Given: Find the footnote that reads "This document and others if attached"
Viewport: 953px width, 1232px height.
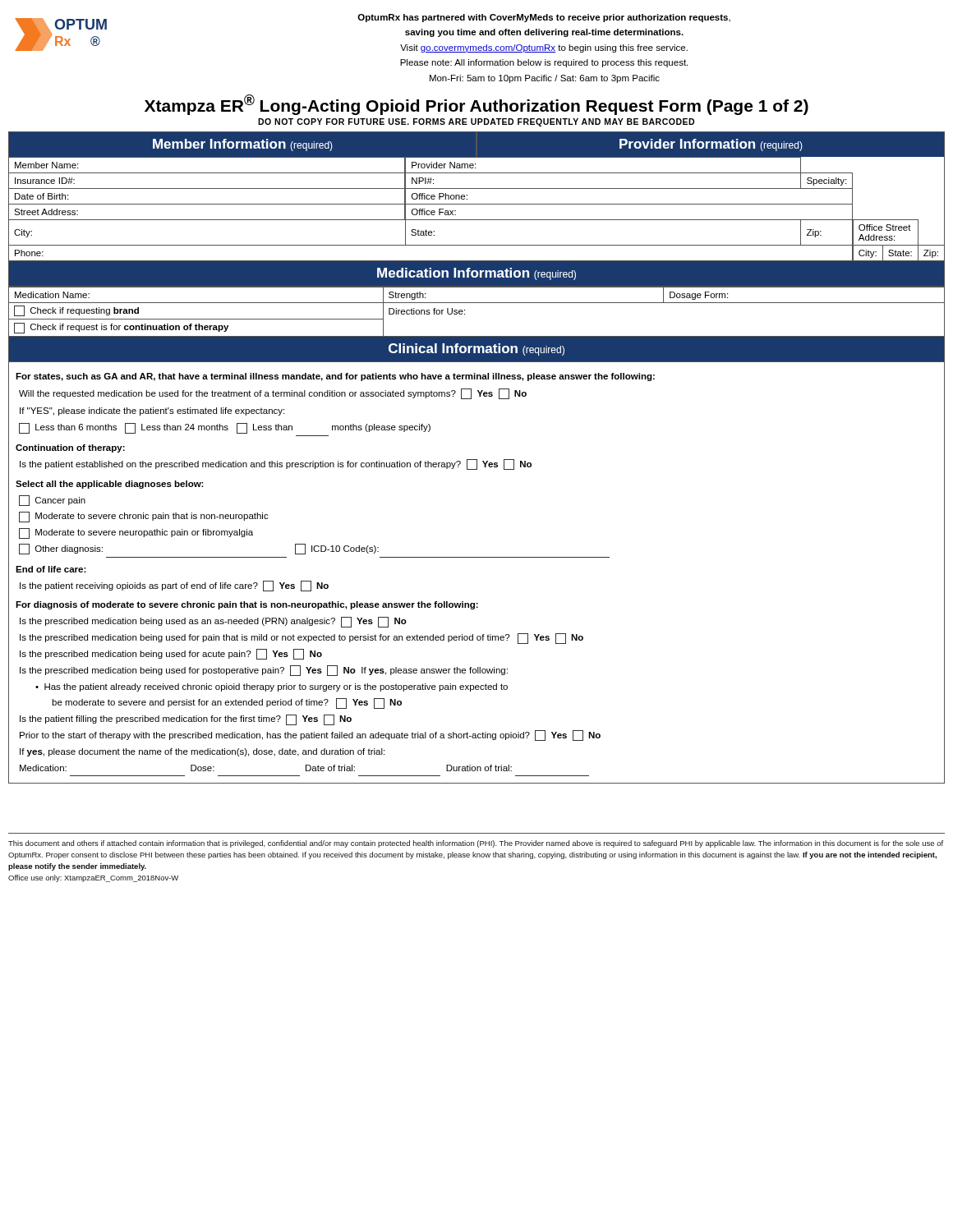Looking at the screenshot, I should click(476, 860).
